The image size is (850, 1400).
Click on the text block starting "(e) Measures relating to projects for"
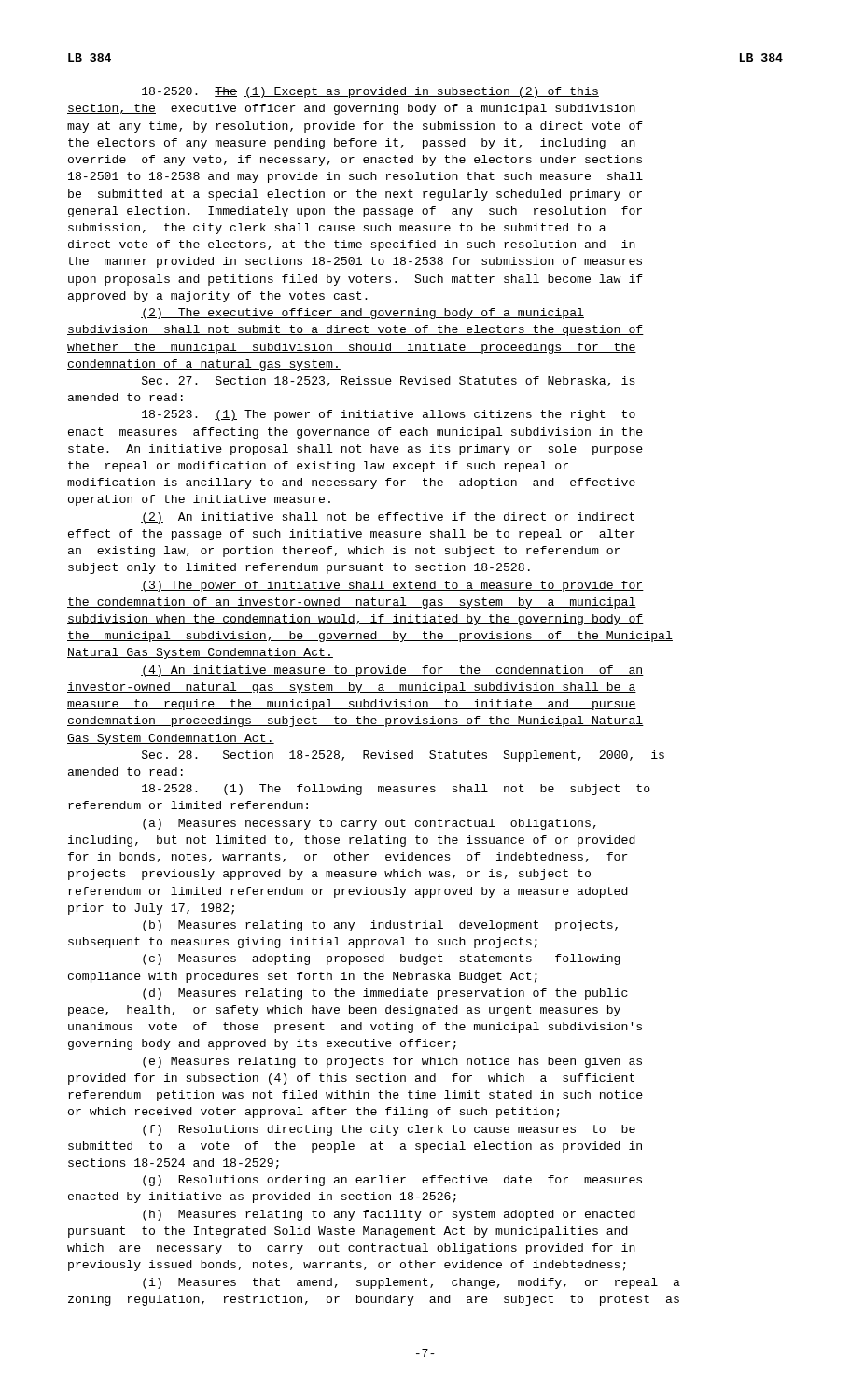[x=425, y=1087]
